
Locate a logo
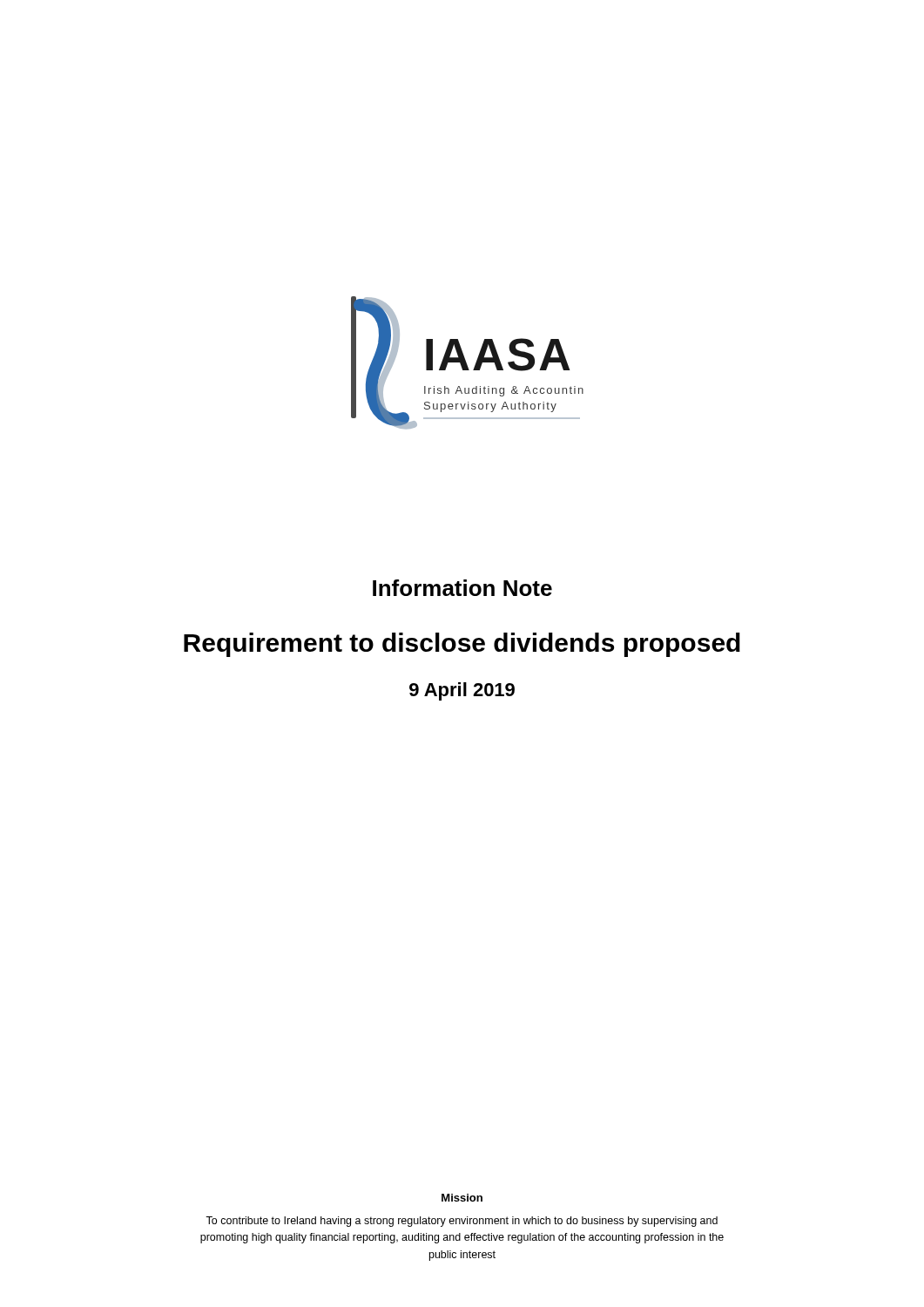tap(462, 362)
